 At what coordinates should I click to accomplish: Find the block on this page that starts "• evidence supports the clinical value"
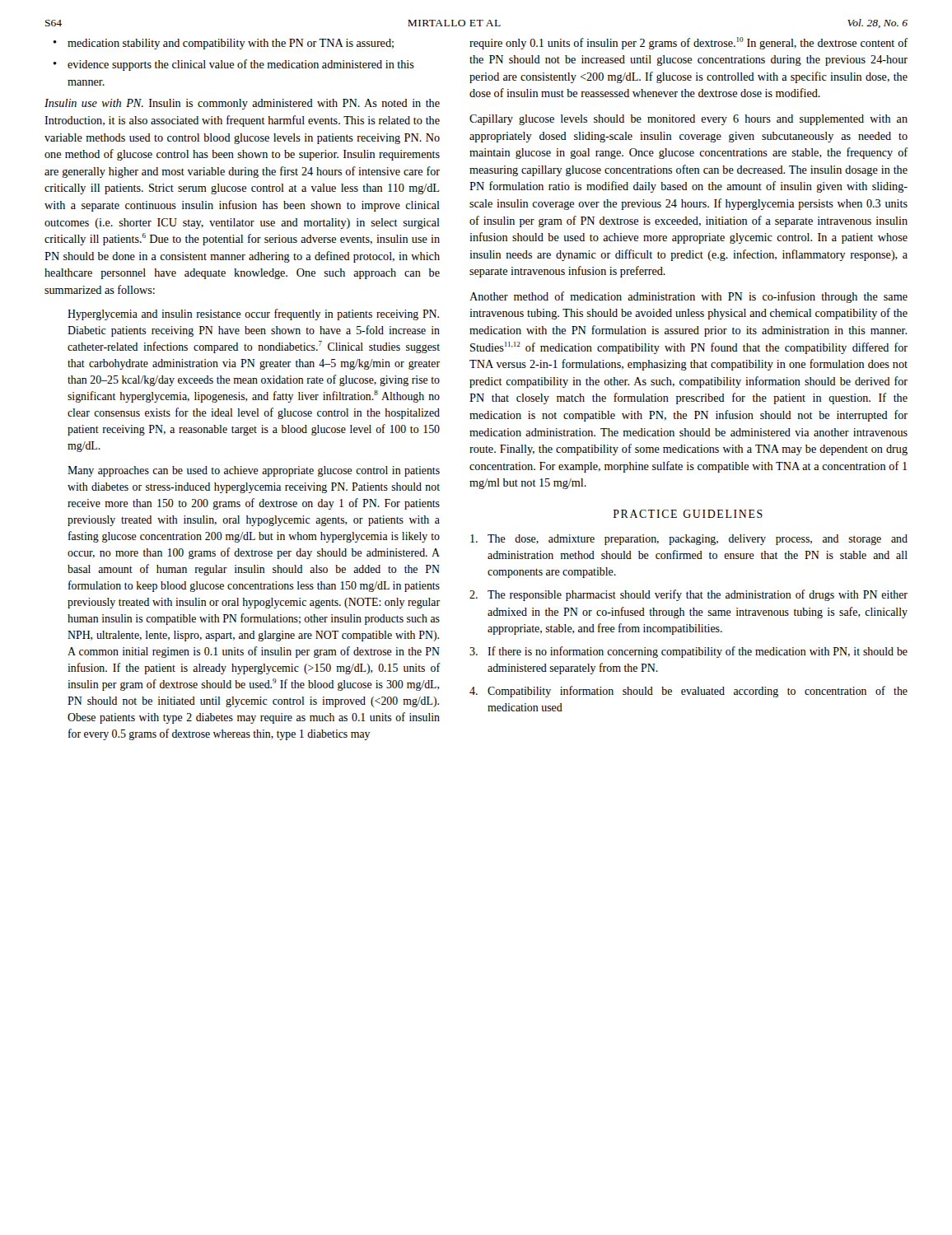pyautogui.click(x=246, y=73)
